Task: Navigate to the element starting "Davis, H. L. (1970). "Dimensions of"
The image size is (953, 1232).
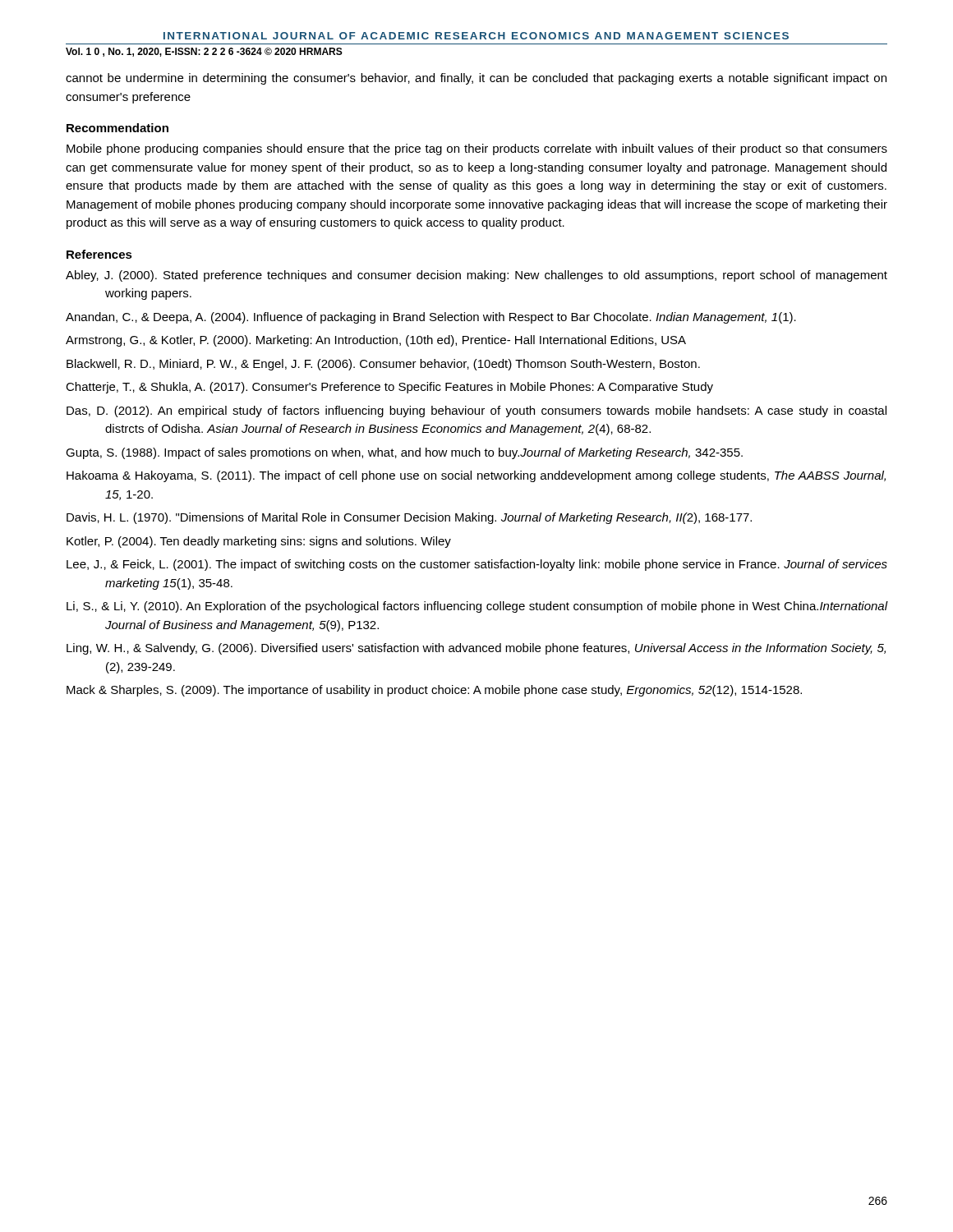Action: pos(409,517)
